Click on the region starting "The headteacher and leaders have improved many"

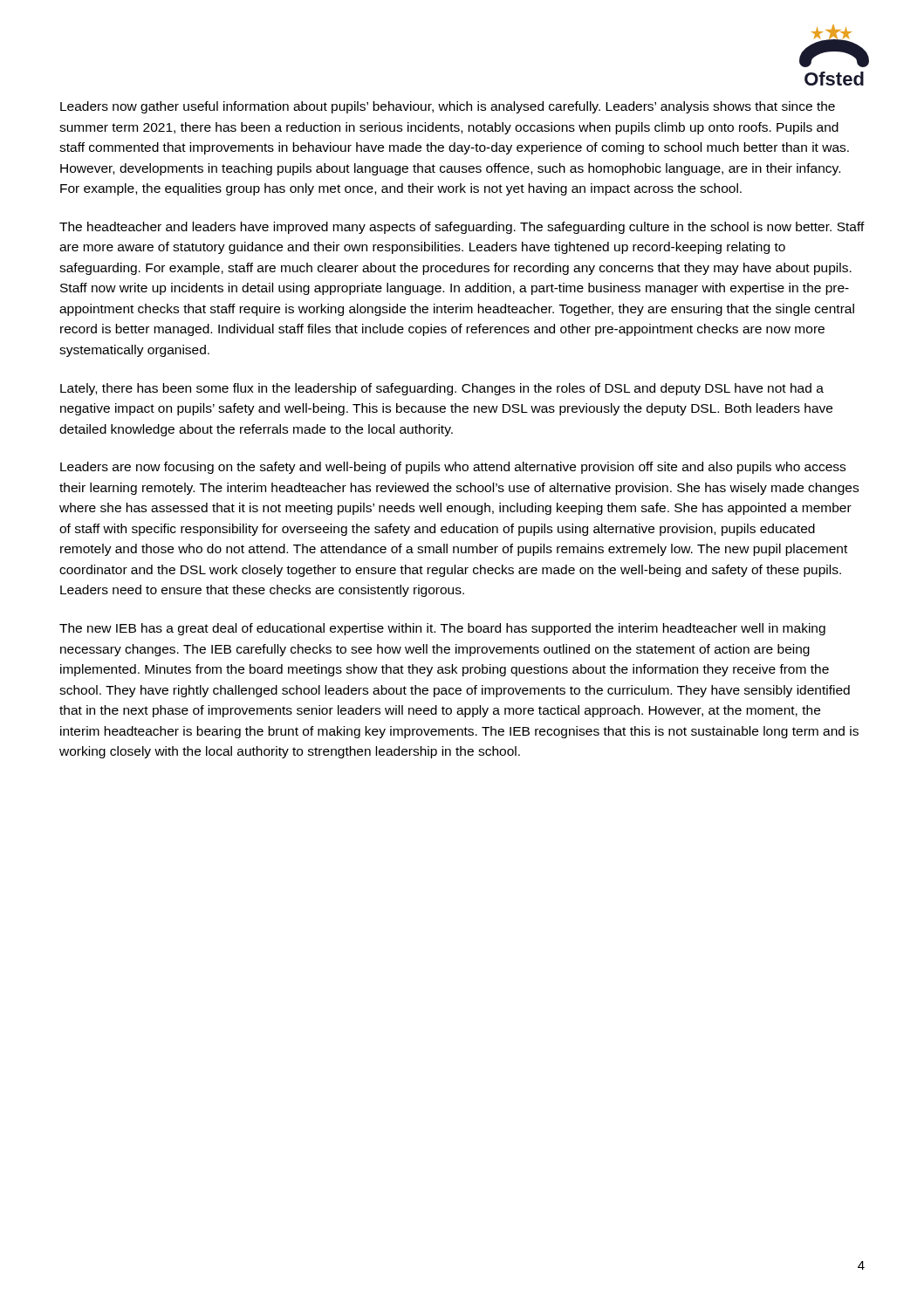coord(462,288)
